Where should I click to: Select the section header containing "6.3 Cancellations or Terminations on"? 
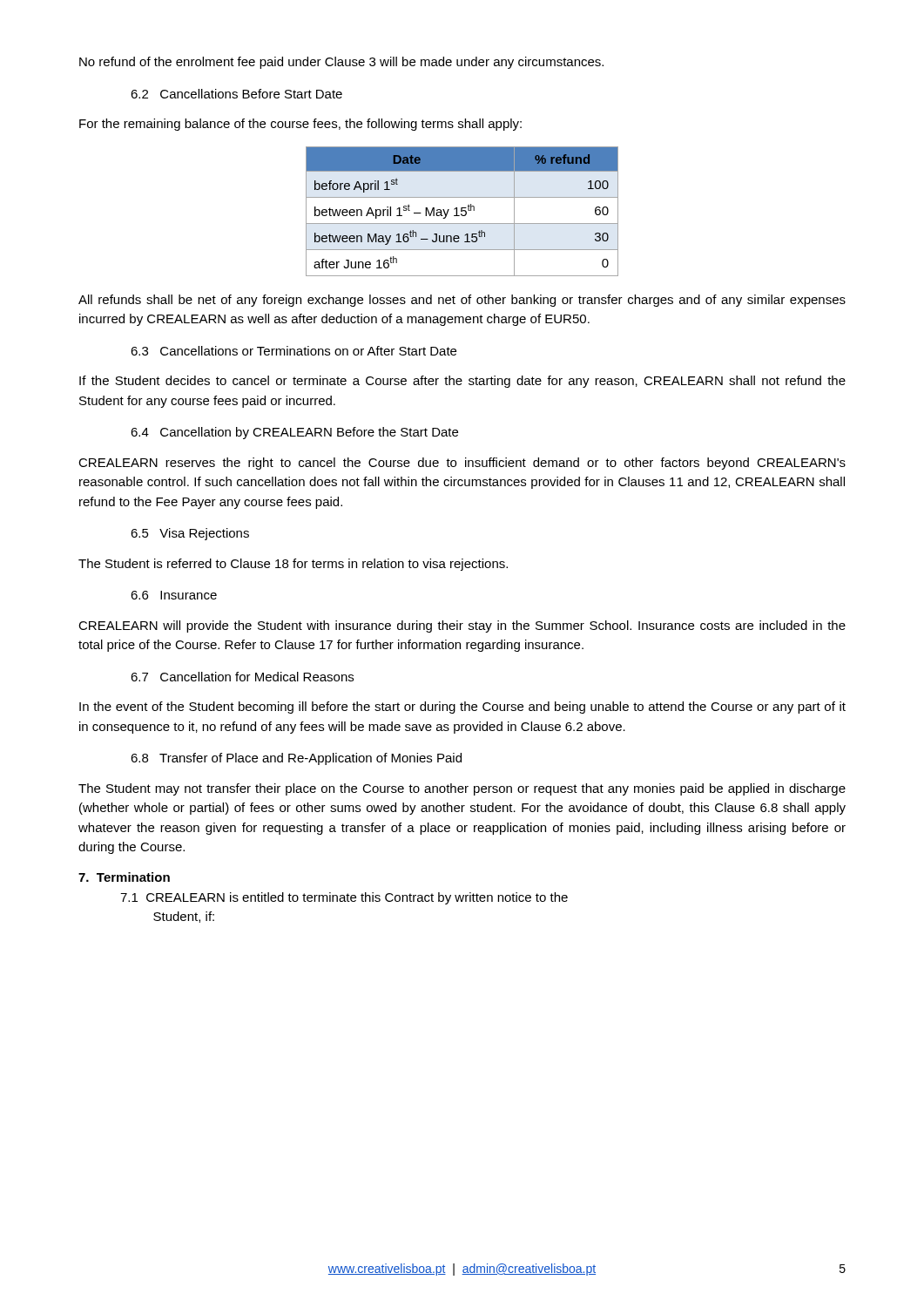294,350
